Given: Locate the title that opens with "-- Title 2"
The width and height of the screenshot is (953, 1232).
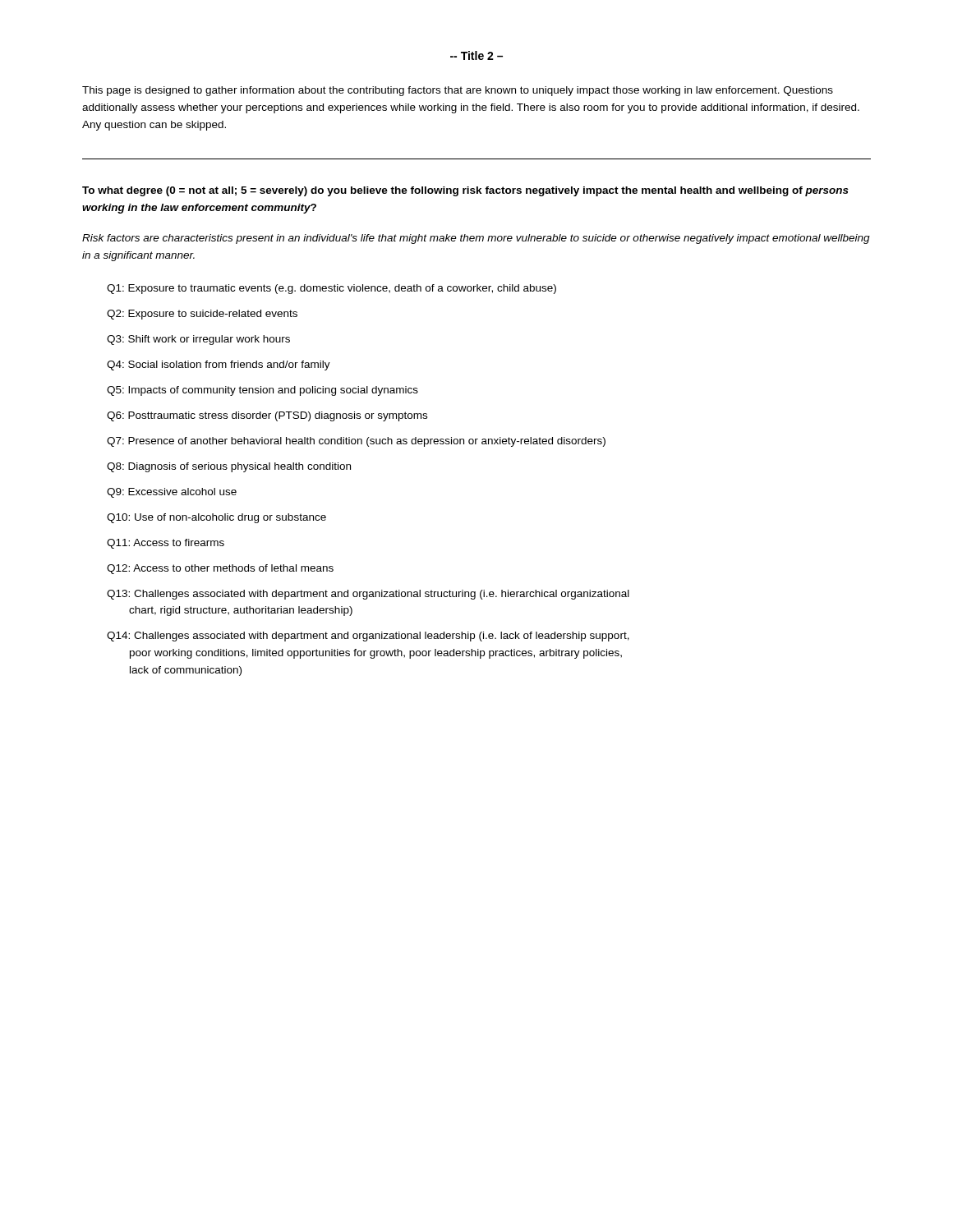Looking at the screenshot, I should point(476,56).
